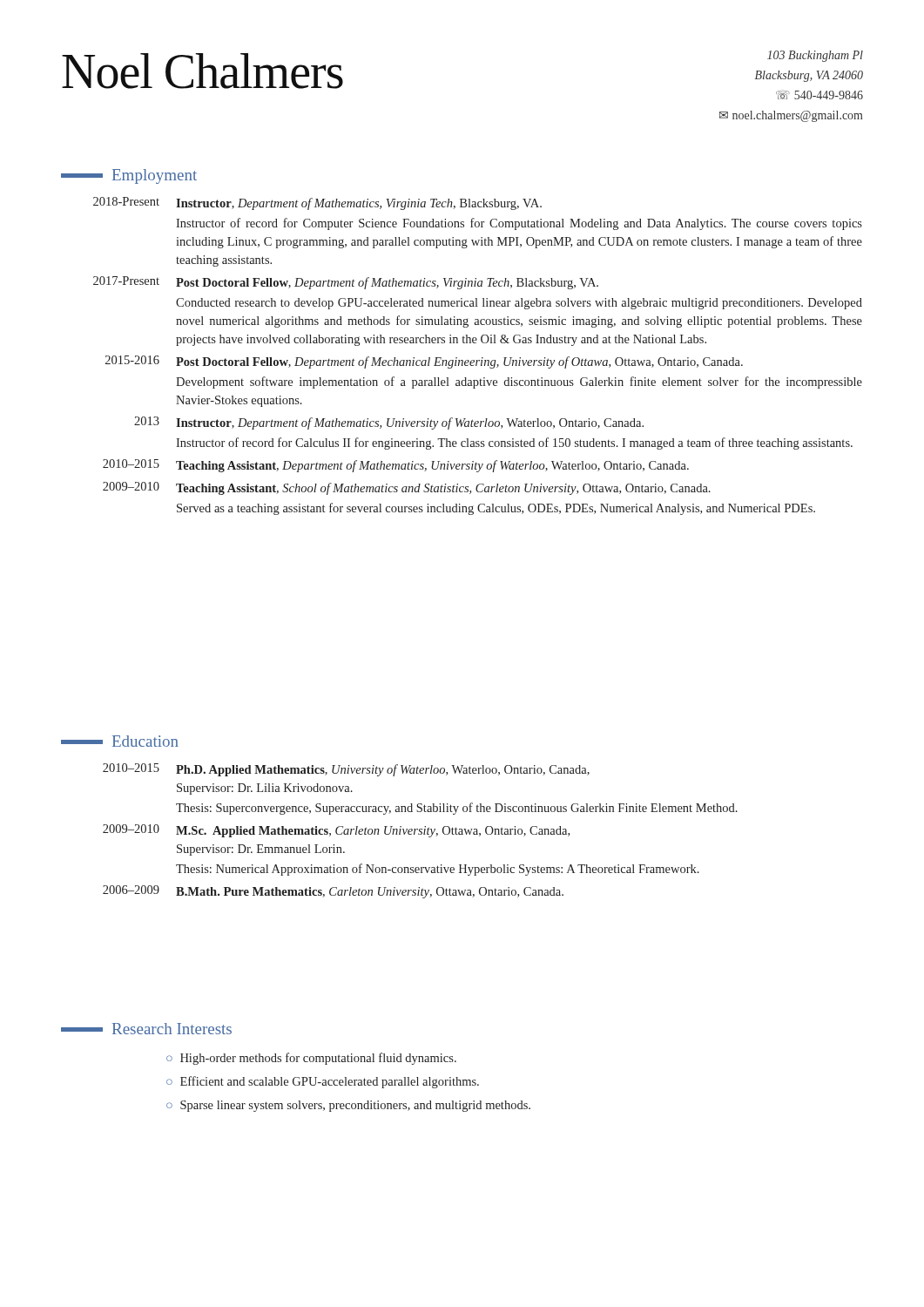Locate the region starting "2013 Instructor, Department of Mathematics, University of Waterloo,"

(x=462, y=435)
